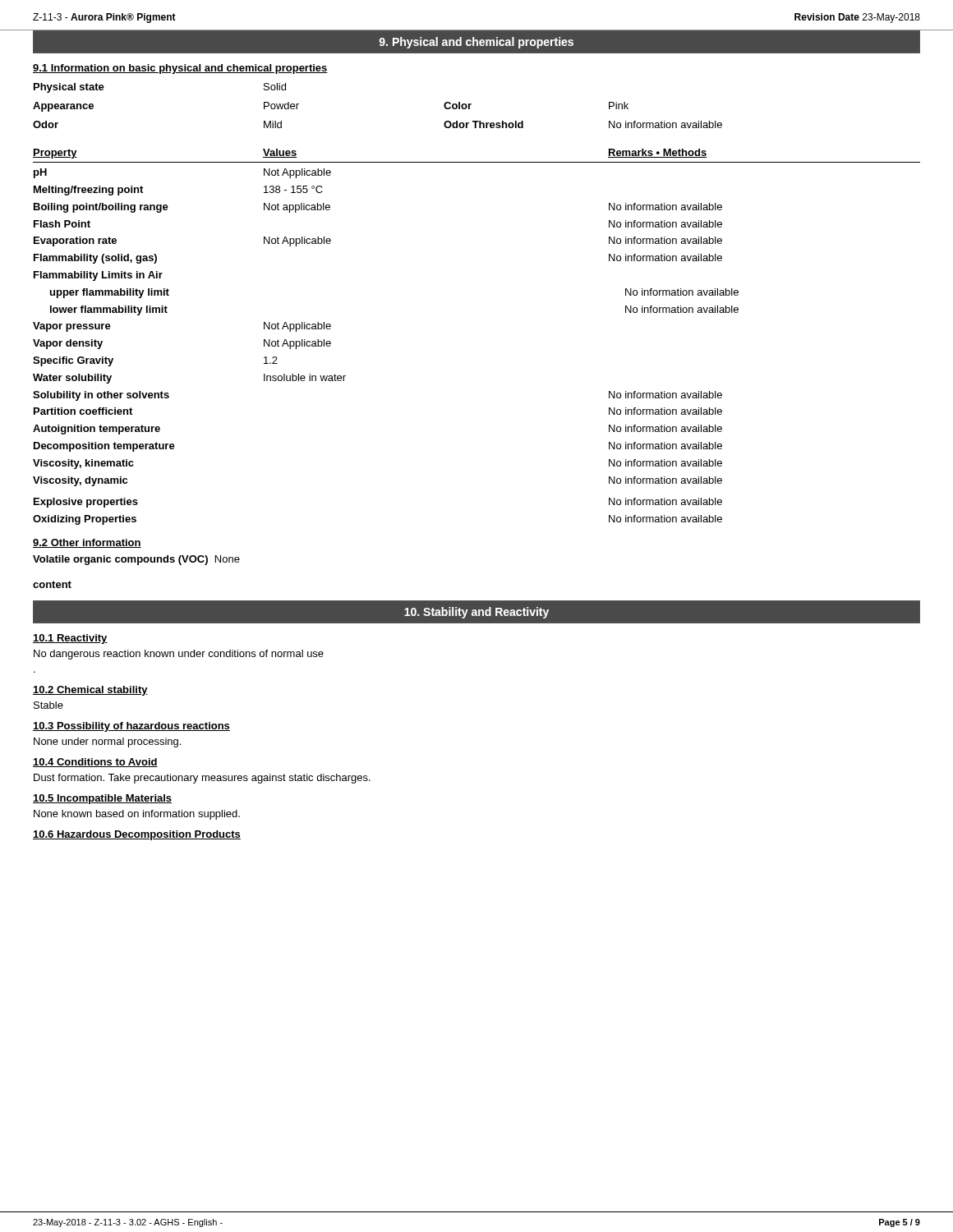Point to the region starting "10. Stability and Reactivity"

coord(476,612)
